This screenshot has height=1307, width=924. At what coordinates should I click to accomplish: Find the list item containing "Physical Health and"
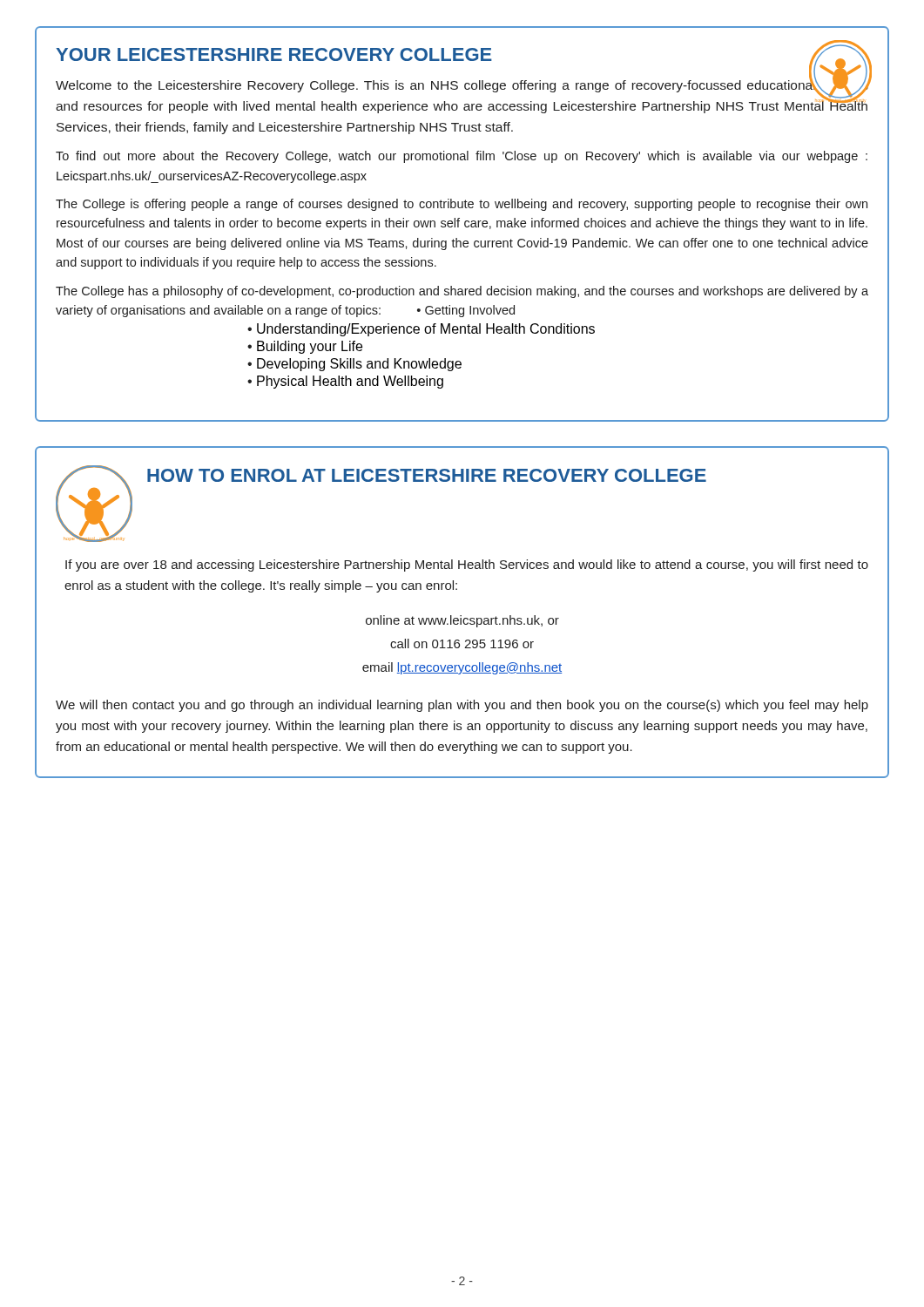tap(350, 381)
